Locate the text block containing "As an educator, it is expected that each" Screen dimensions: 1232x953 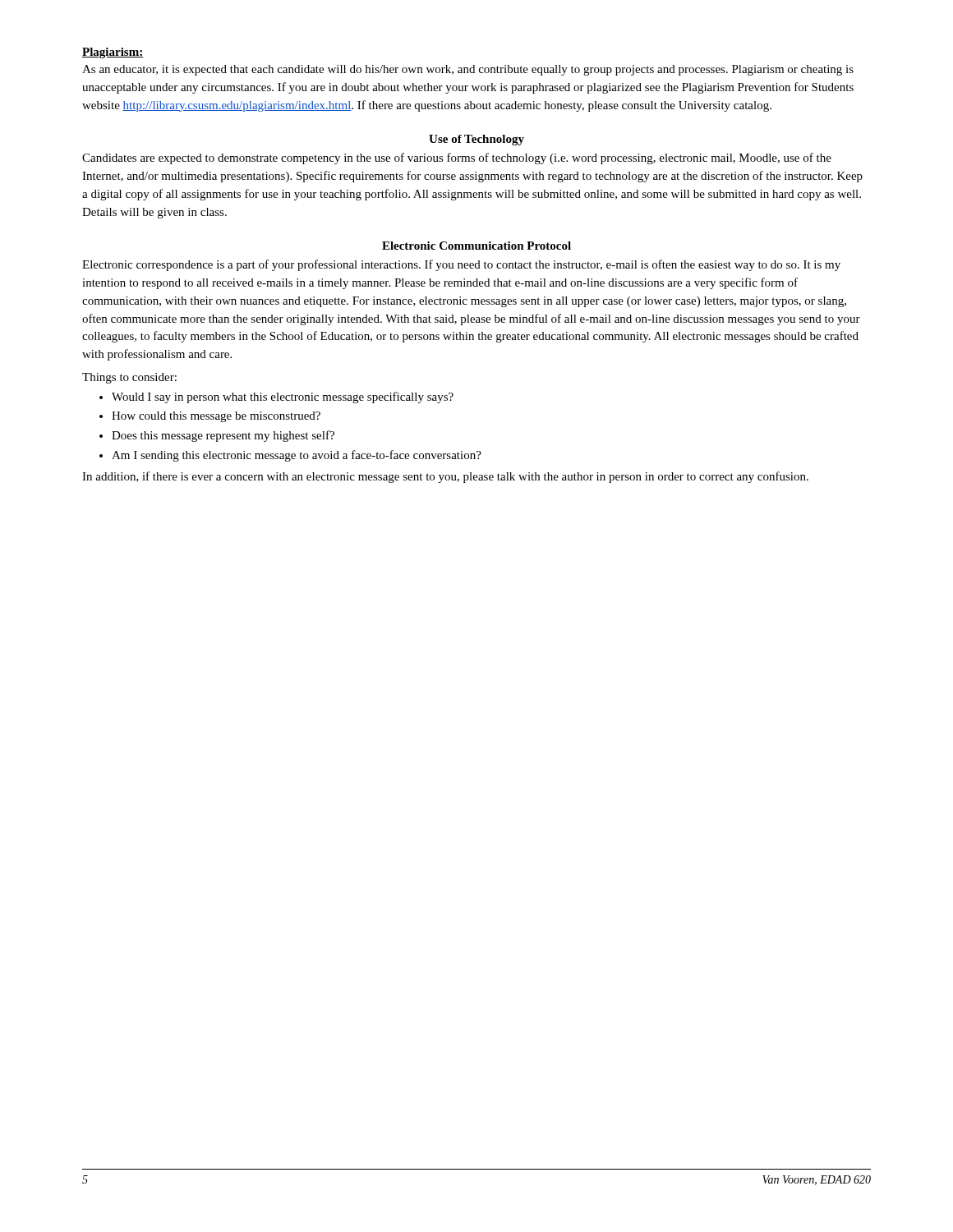tap(476, 88)
